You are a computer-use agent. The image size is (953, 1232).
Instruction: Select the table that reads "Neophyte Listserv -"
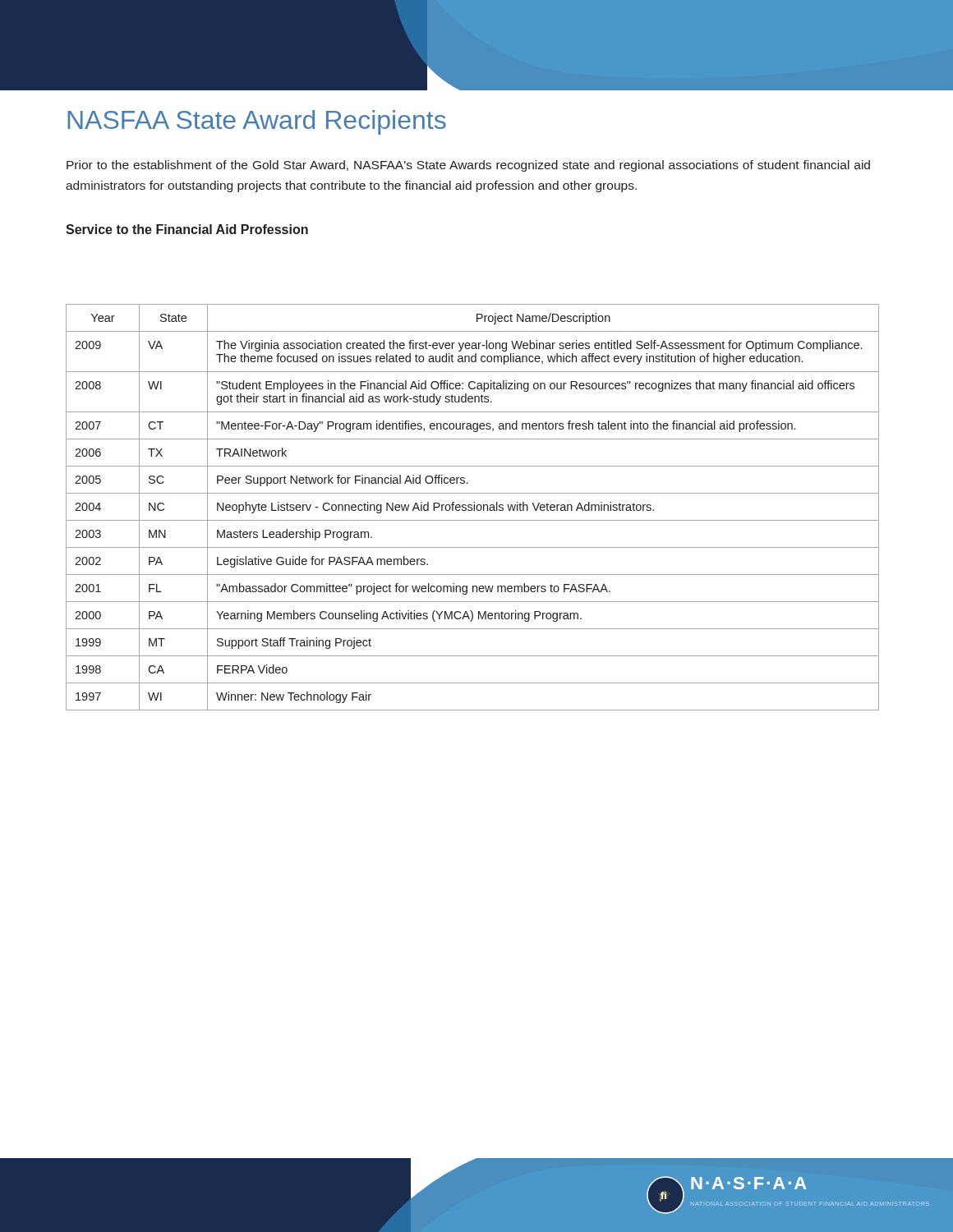(x=472, y=507)
